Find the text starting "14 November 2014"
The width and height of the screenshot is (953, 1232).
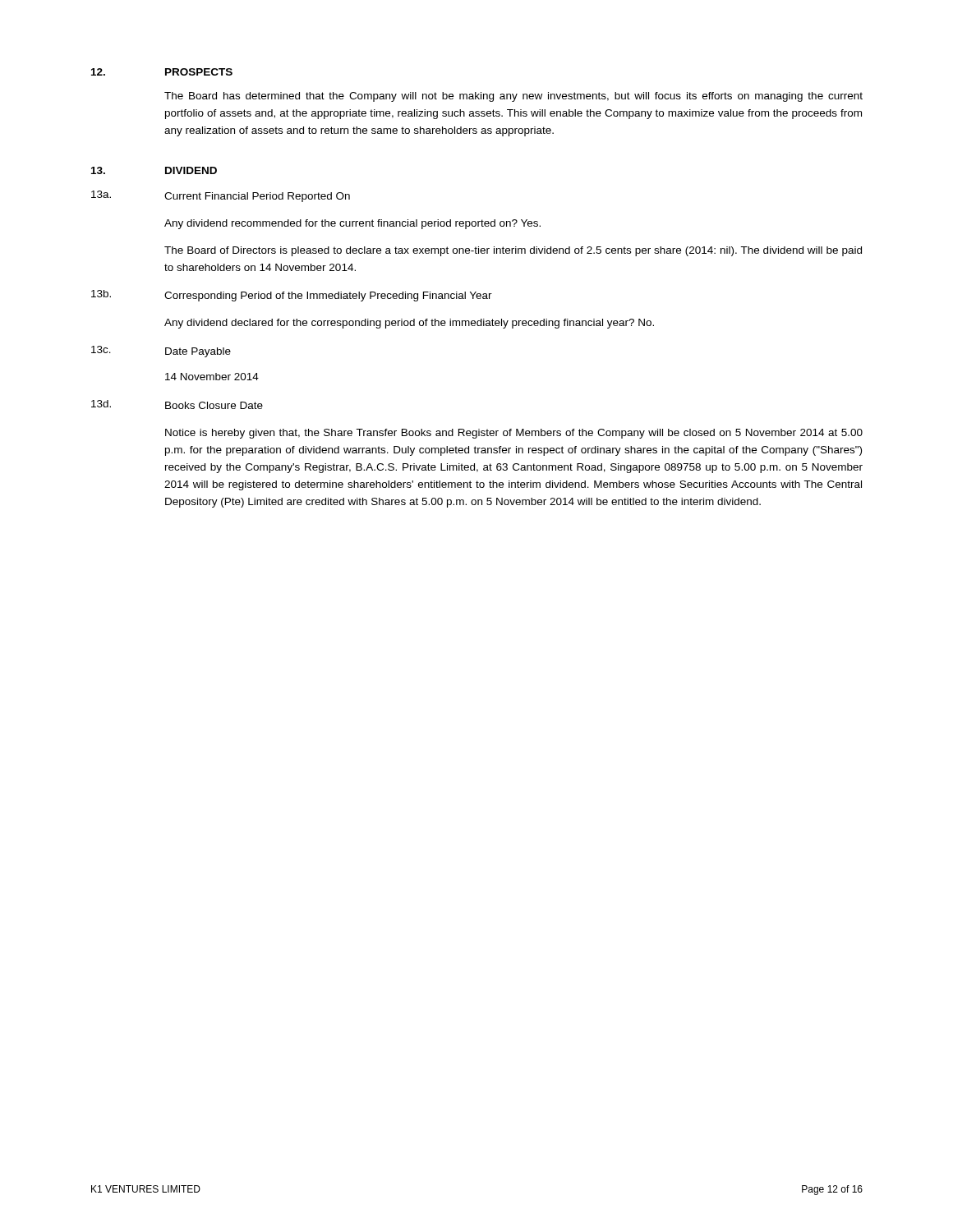pyautogui.click(x=212, y=377)
